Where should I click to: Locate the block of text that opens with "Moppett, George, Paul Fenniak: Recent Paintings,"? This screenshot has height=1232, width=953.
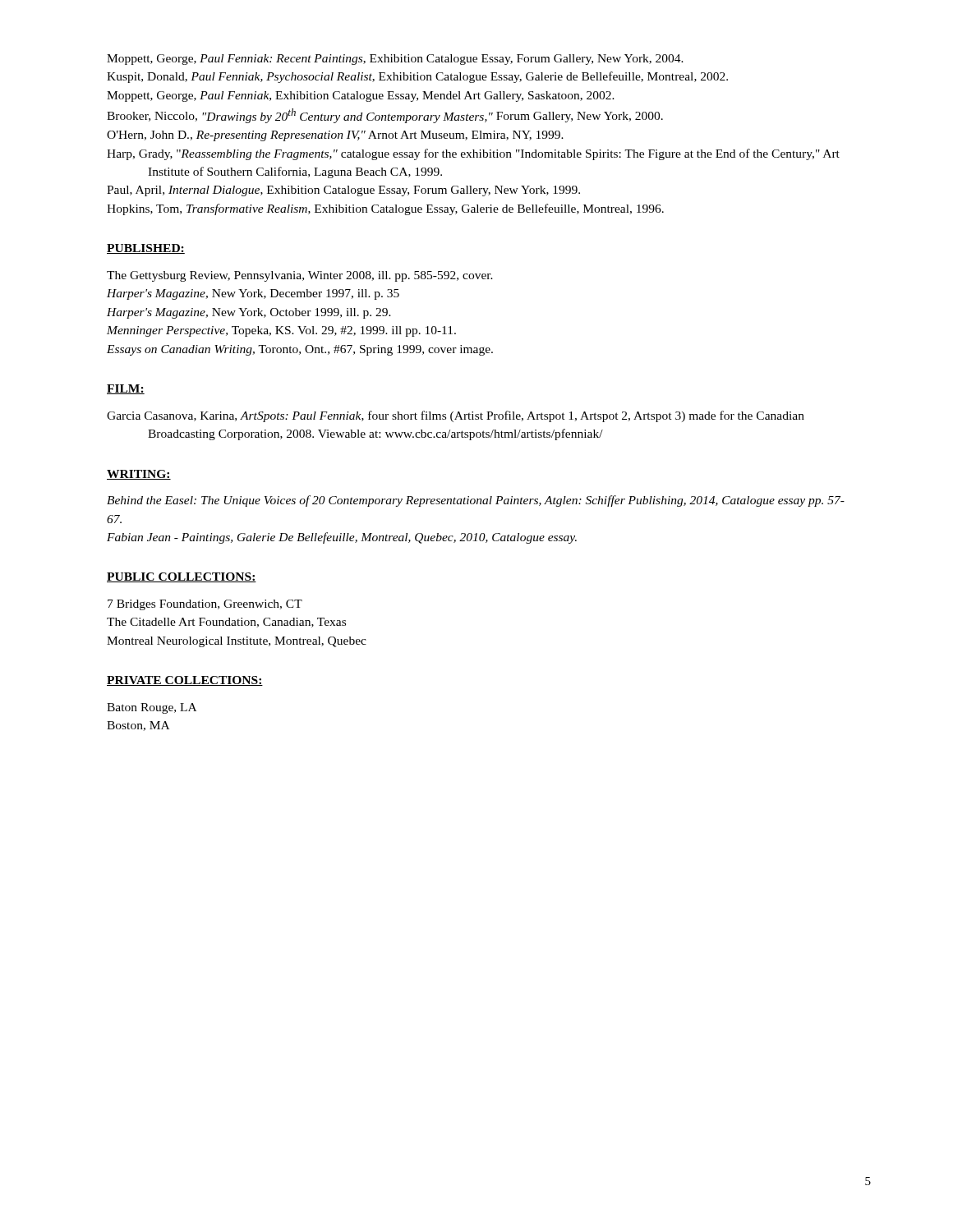(395, 58)
